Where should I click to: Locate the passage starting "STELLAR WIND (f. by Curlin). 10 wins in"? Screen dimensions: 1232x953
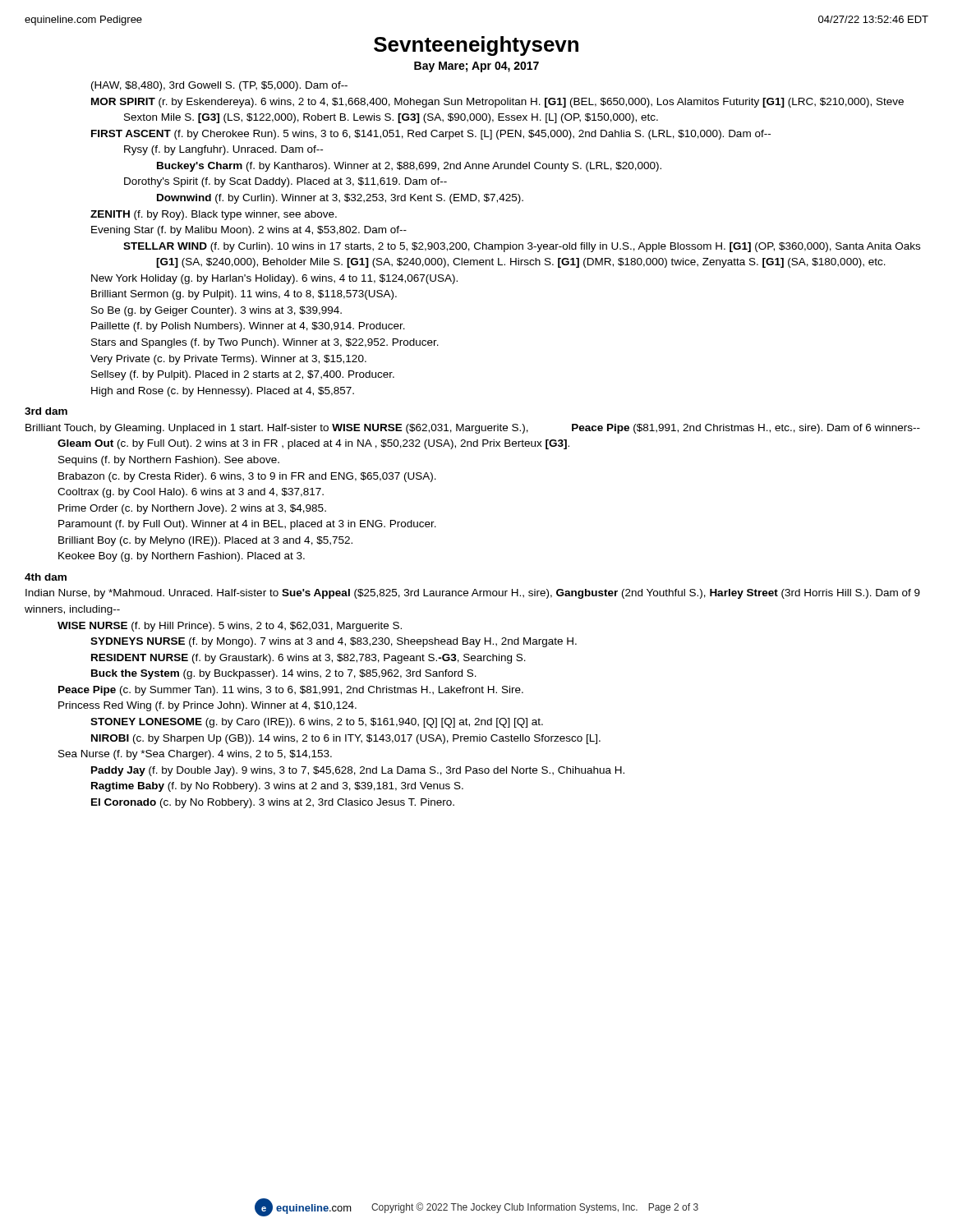coord(522,254)
